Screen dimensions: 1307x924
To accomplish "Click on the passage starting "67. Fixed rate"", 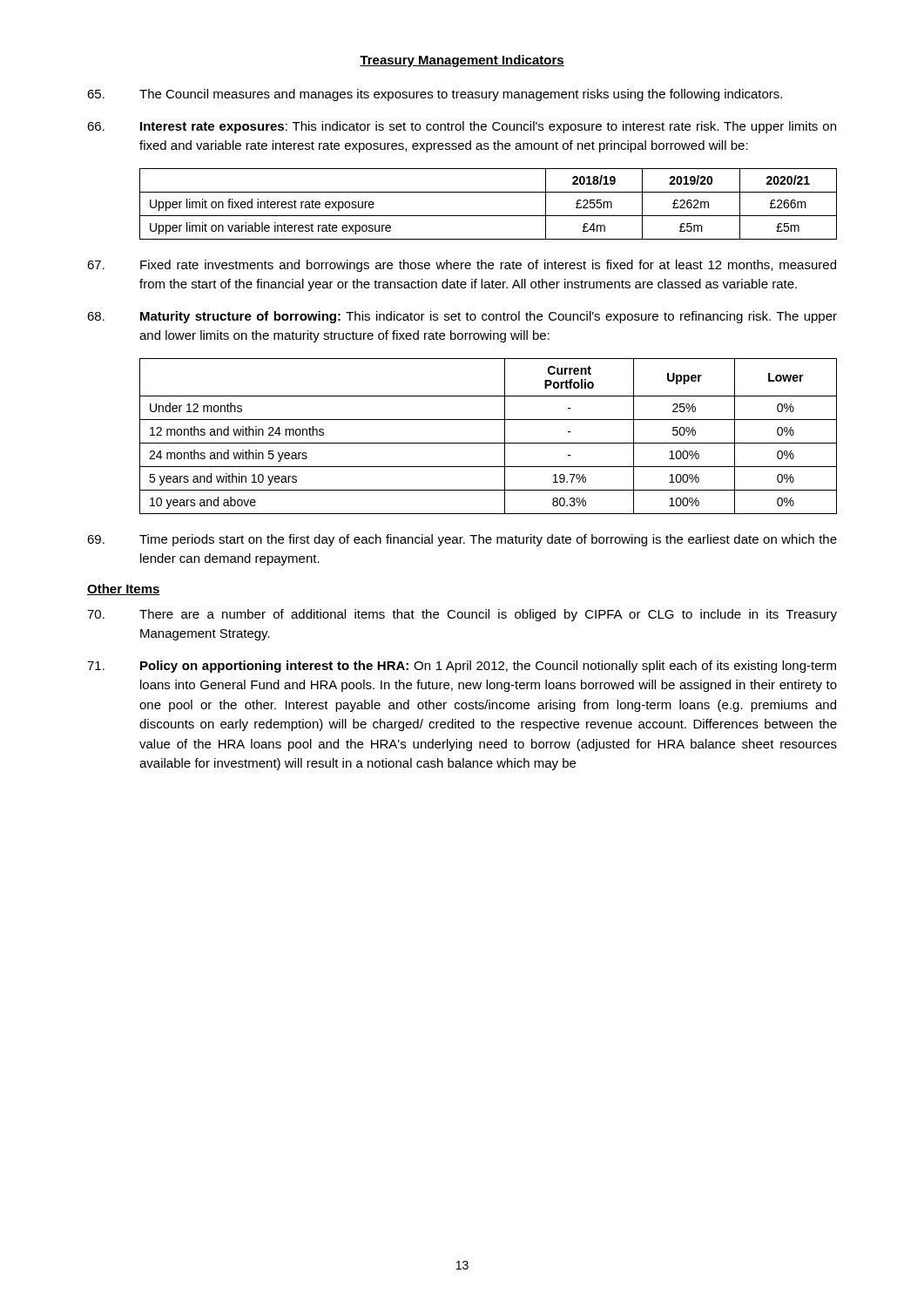I will (x=462, y=274).
